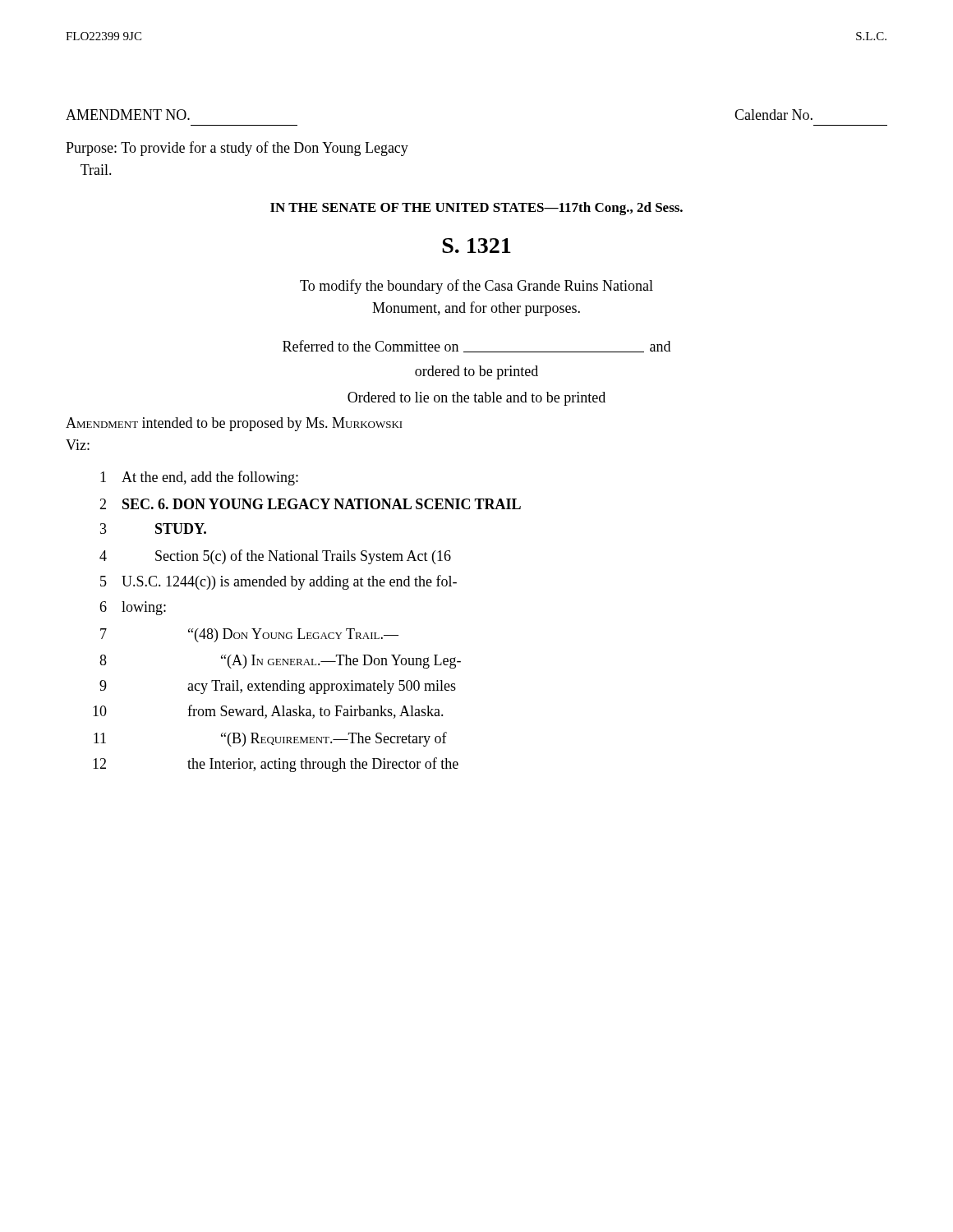Select the text block starting "7 “(48) Don Young Legacy Trail.—"

coord(249,635)
